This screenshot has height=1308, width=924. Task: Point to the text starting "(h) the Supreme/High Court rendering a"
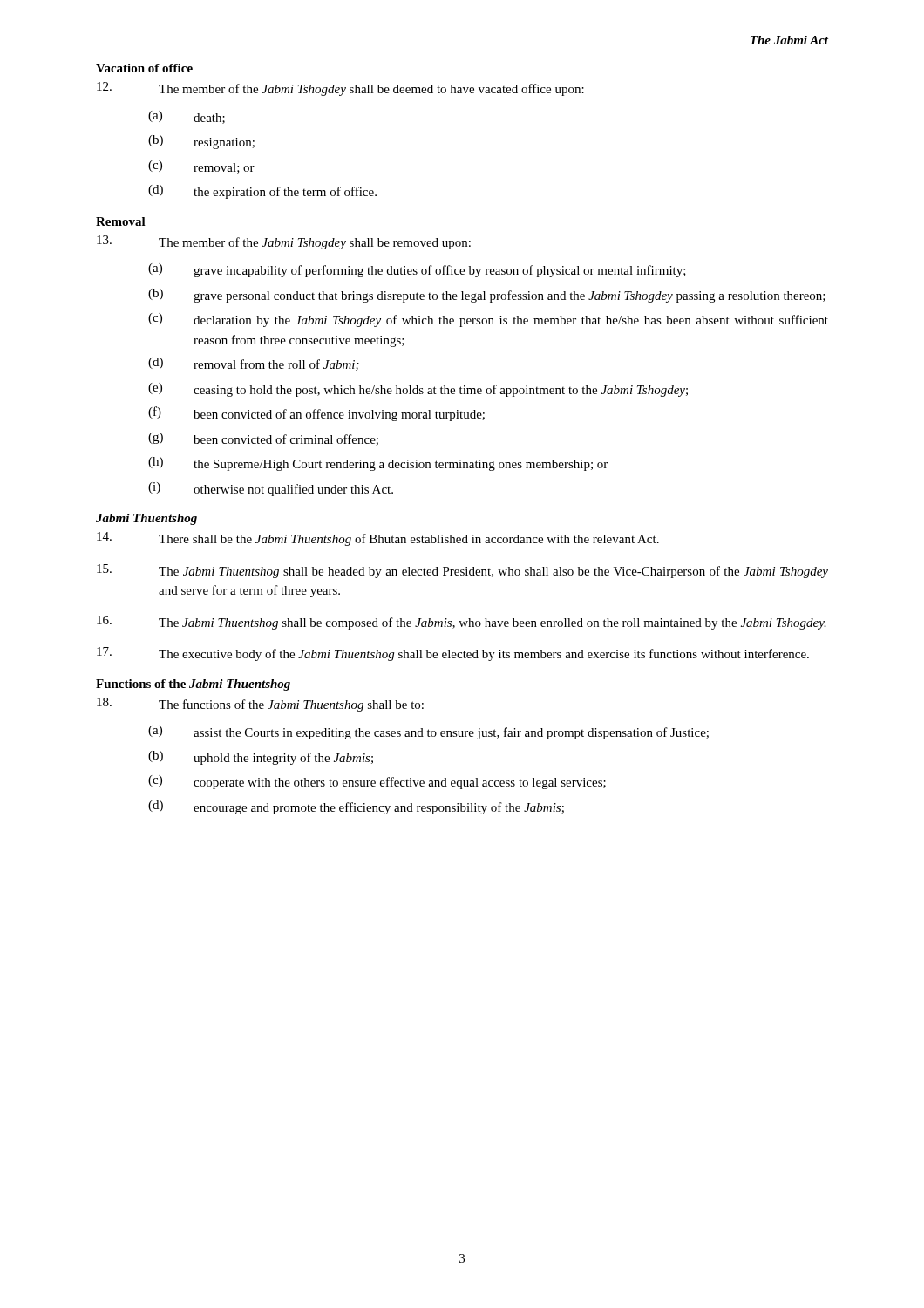click(488, 464)
